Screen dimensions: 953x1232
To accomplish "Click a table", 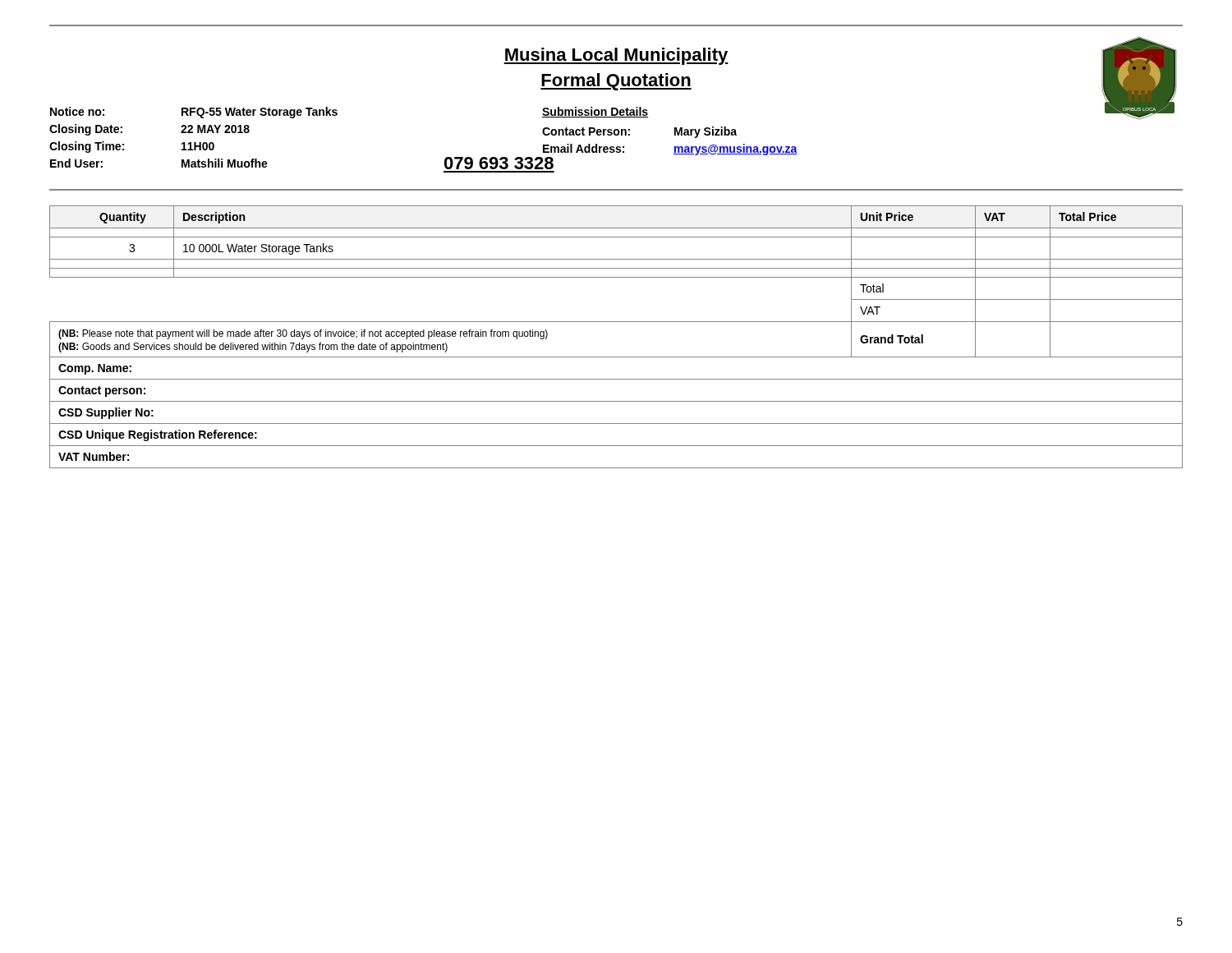I will click(616, 337).
